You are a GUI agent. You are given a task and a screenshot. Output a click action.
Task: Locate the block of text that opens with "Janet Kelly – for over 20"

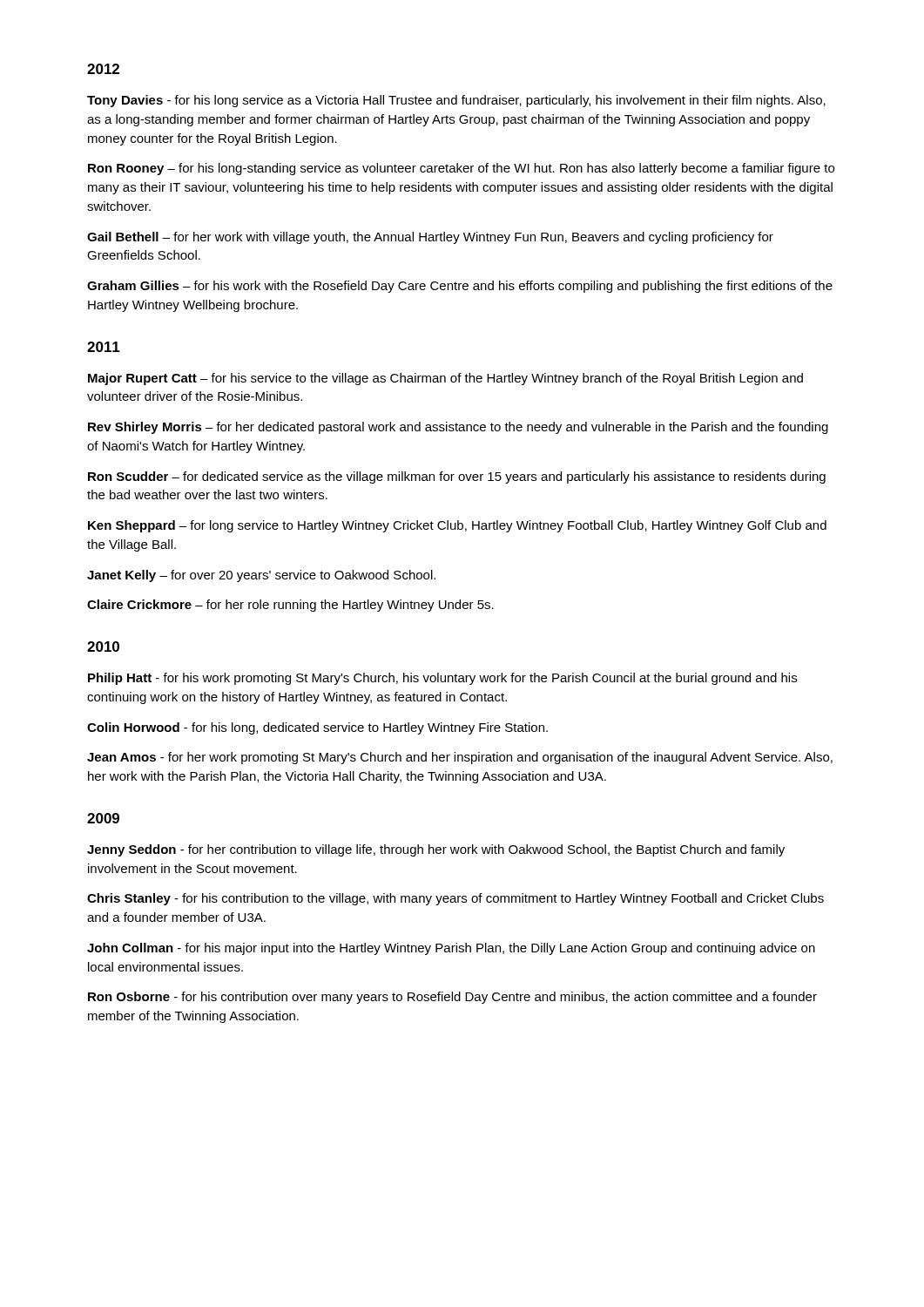tap(262, 574)
